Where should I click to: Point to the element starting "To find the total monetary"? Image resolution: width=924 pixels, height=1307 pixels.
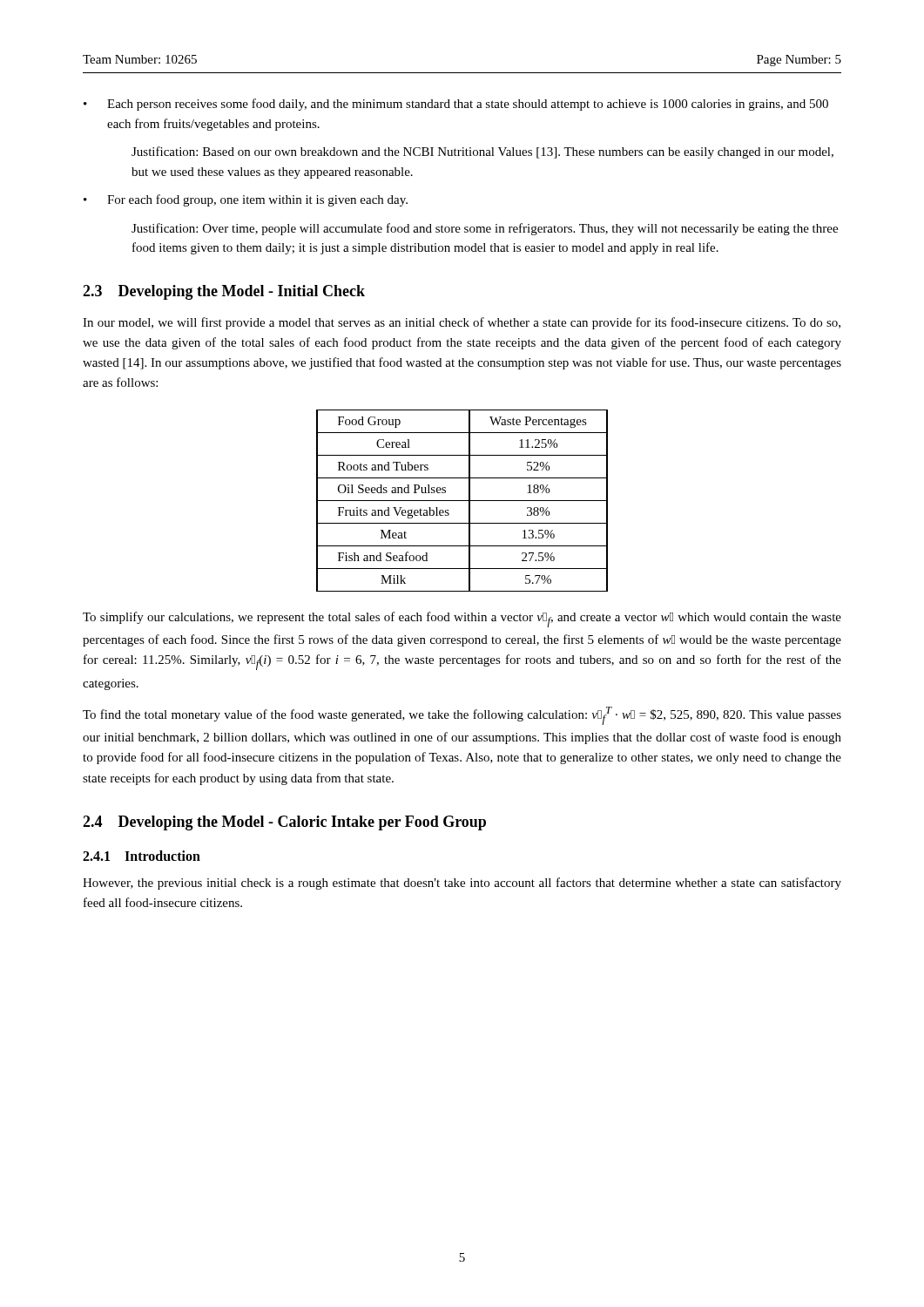pyautogui.click(x=462, y=744)
